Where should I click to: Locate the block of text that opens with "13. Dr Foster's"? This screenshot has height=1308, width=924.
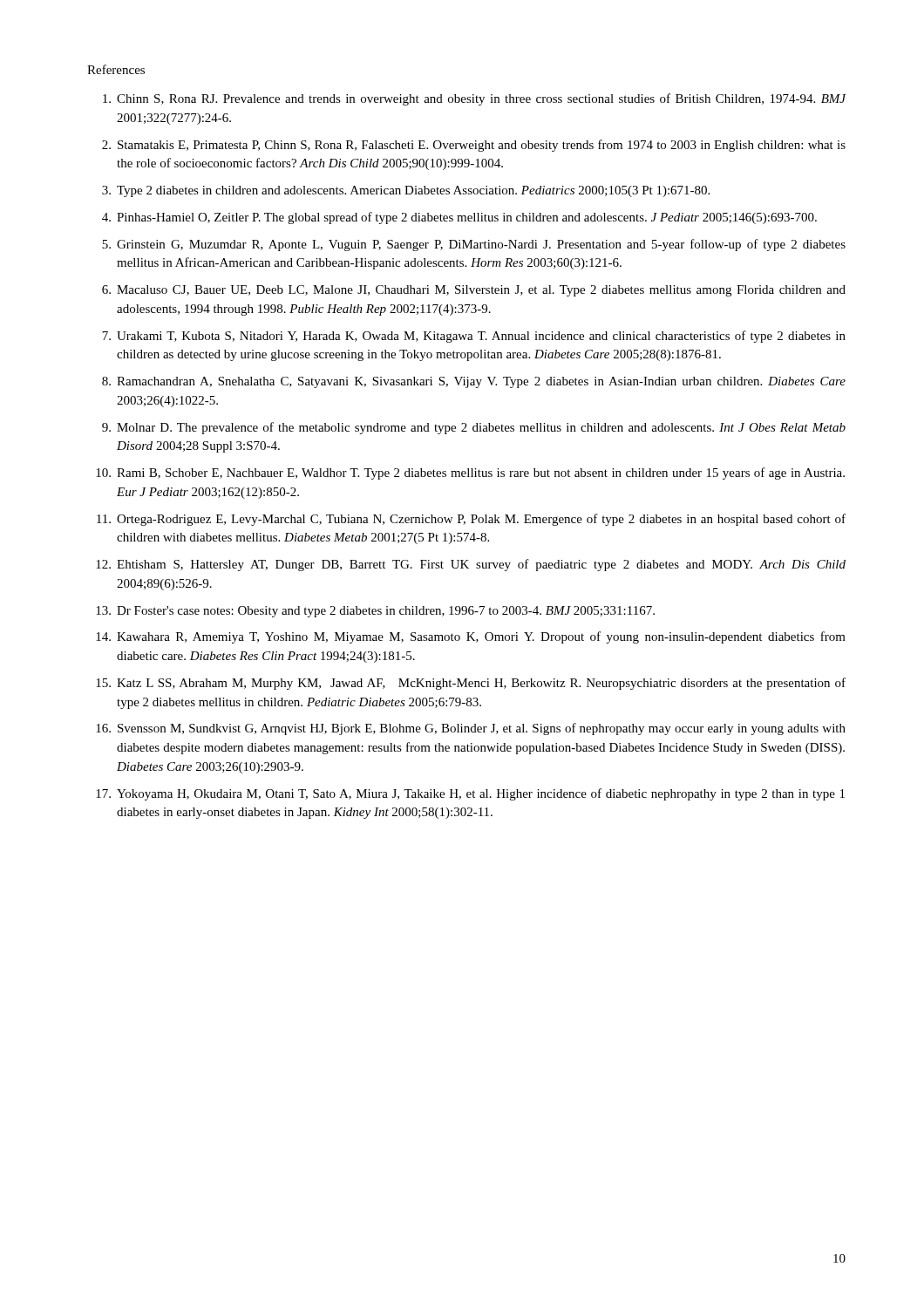pyautogui.click(x=466, y=611)
